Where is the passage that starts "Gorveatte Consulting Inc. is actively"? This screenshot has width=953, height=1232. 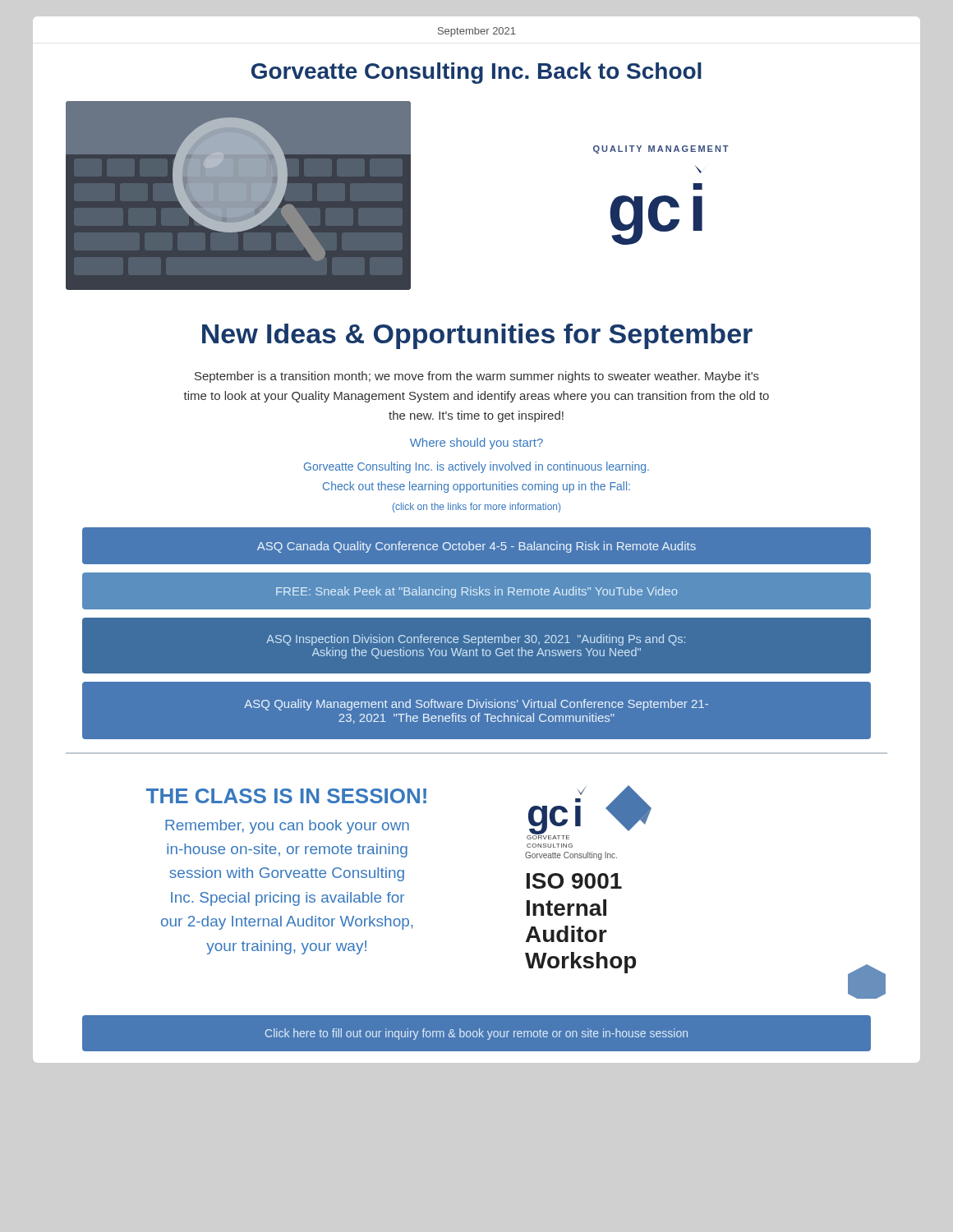[476, 486]
